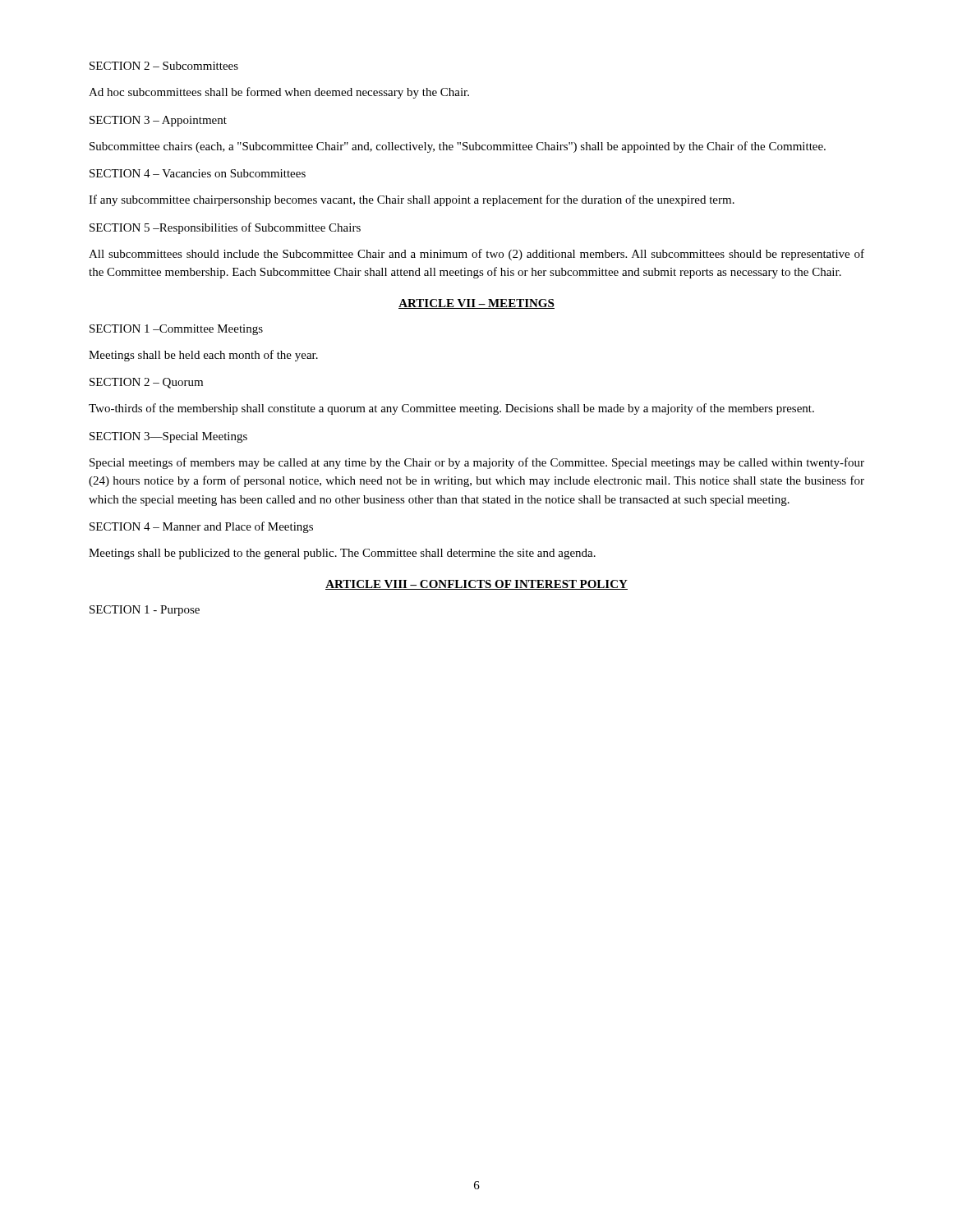Find the text block that says "Two-thirds of the membership"
953x1232 pixels.
(452, 408)
